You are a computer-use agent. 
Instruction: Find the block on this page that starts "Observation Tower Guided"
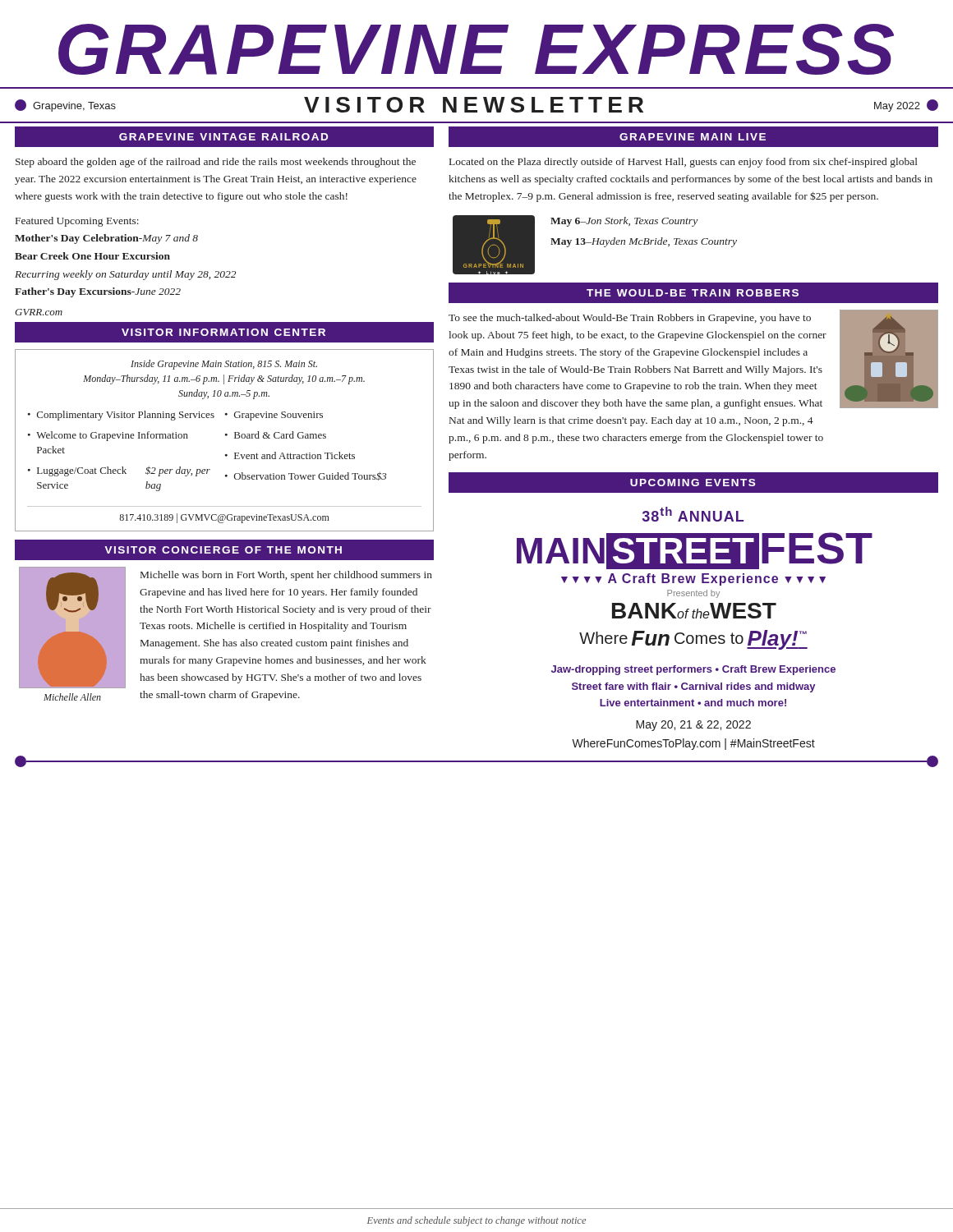click(x=310, y=477)
